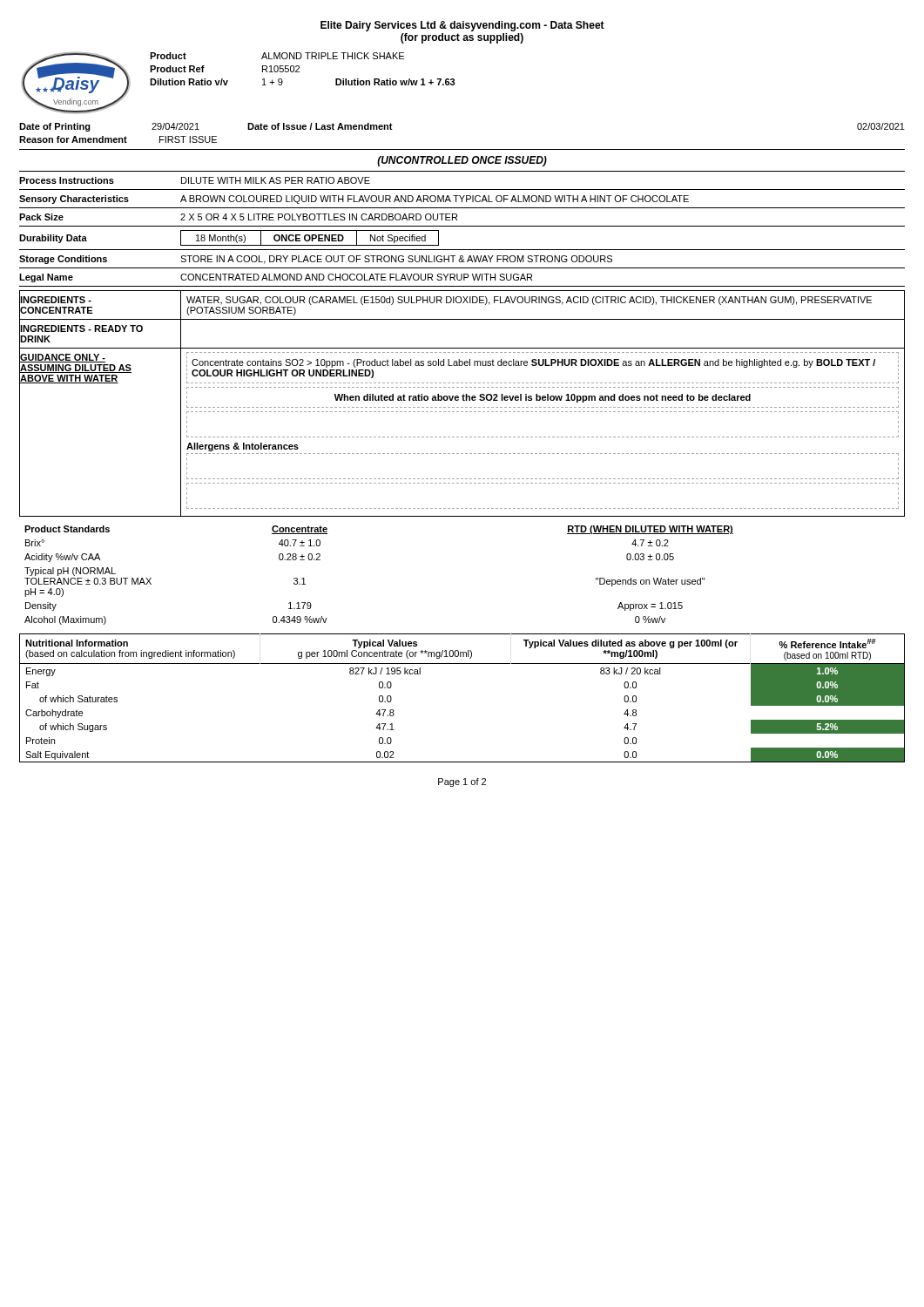Point to the text block starting "Date of Printing 29/04/2021 Date of Issue"
The image size is (924, 1307).
pos(47,127)
